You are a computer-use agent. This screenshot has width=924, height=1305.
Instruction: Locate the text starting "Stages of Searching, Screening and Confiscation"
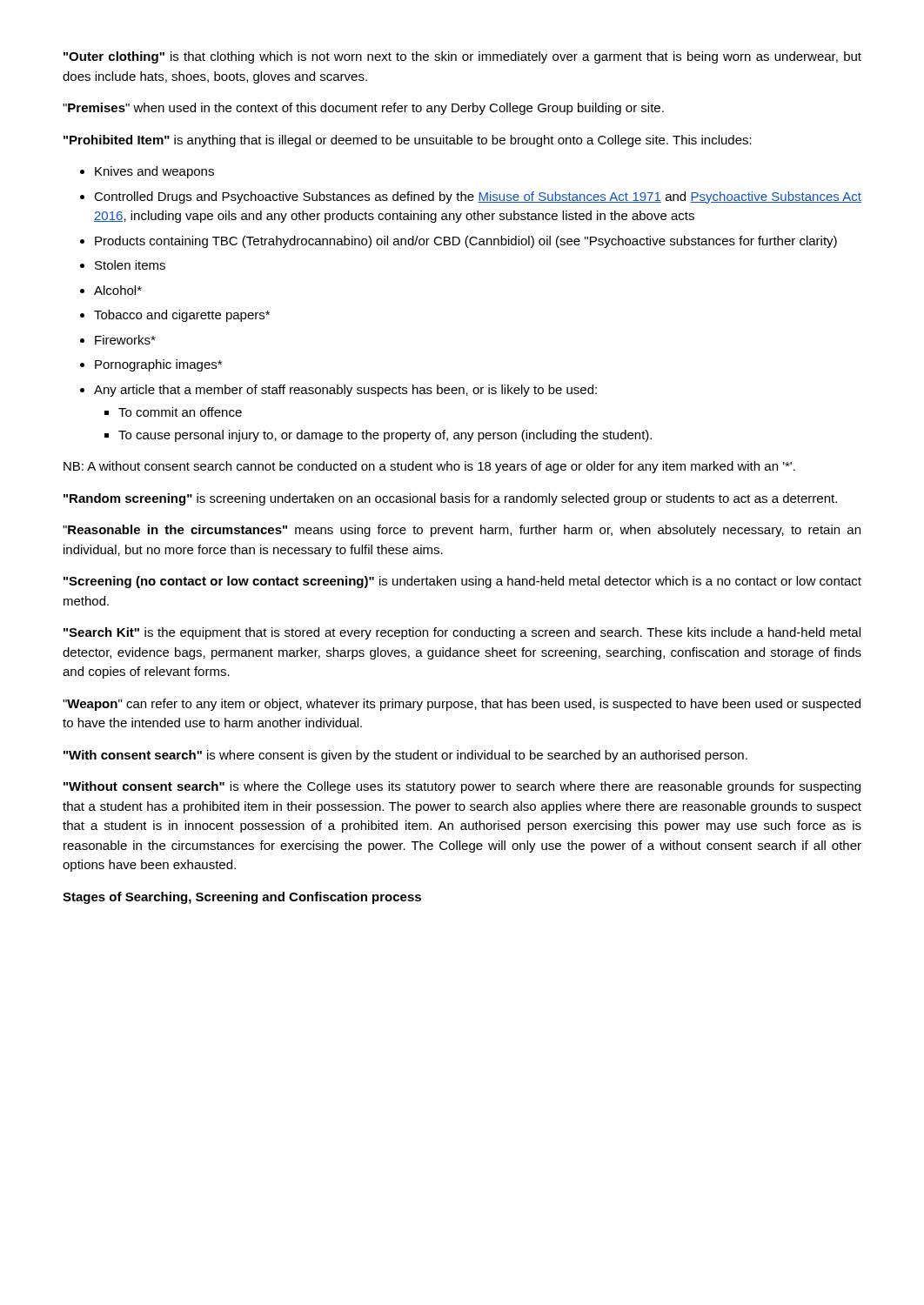pos(242,896)
